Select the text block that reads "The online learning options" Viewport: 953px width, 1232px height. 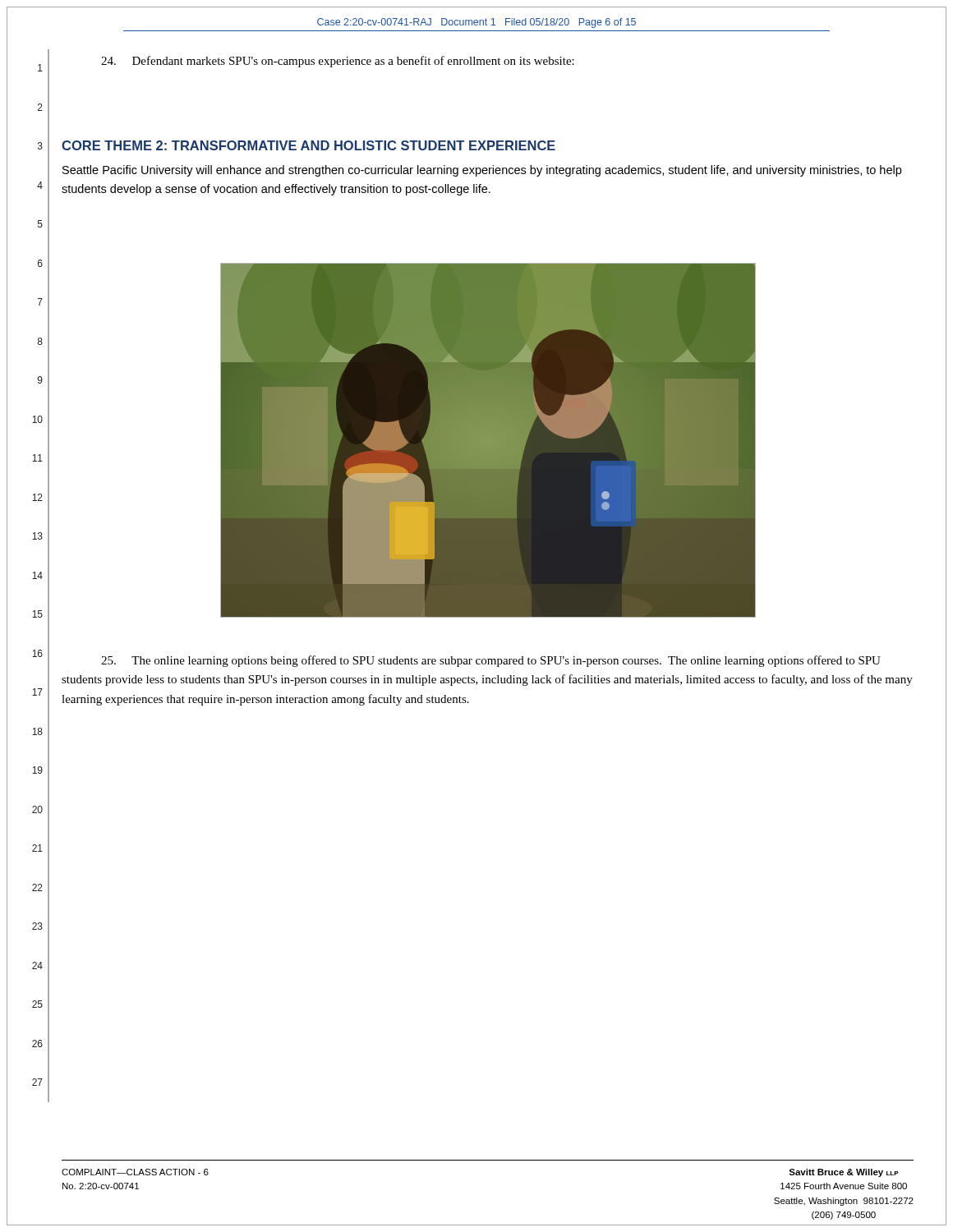(x=487, y=679)
